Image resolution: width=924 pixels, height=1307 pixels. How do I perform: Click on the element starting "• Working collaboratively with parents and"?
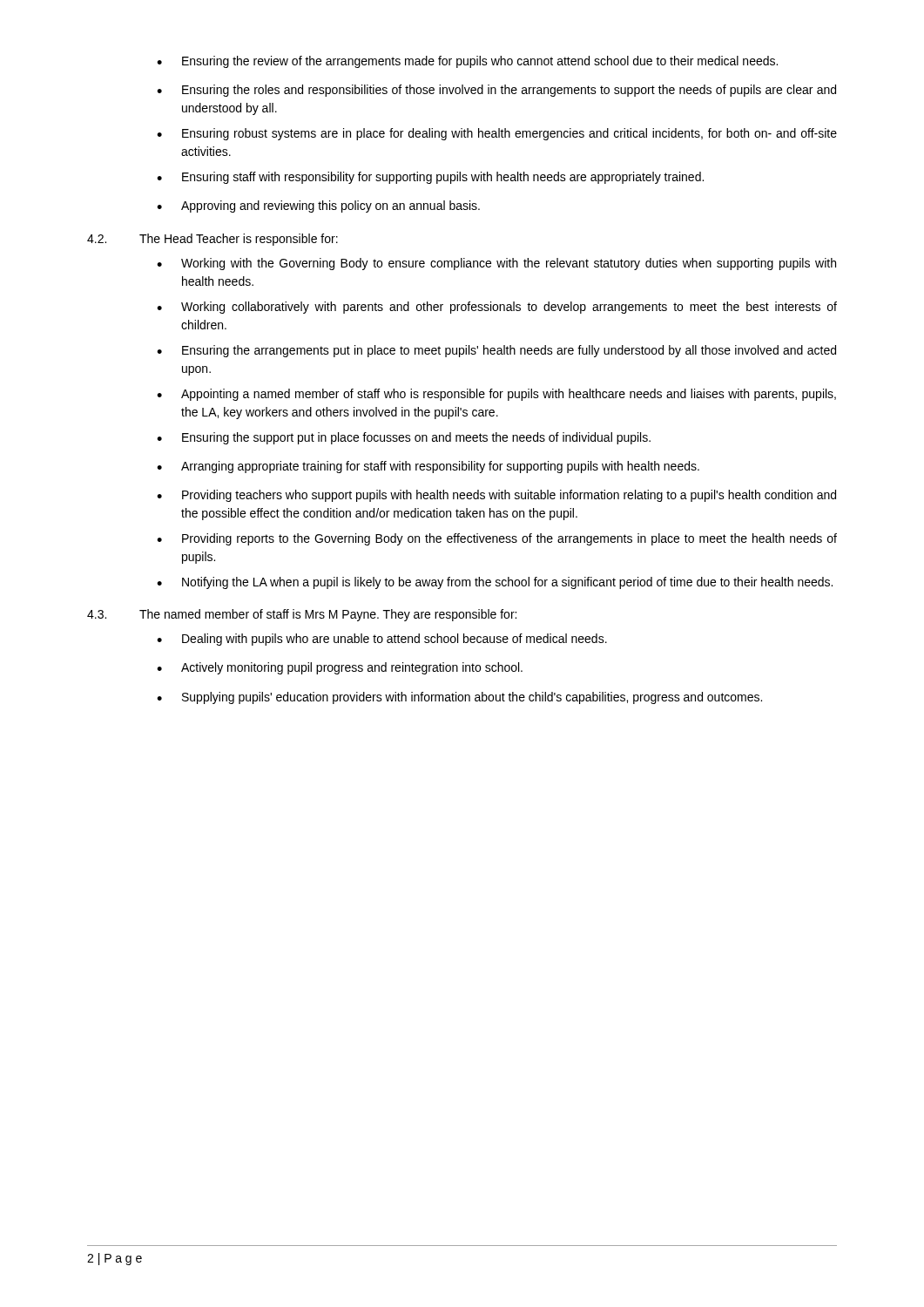[497, 316]
